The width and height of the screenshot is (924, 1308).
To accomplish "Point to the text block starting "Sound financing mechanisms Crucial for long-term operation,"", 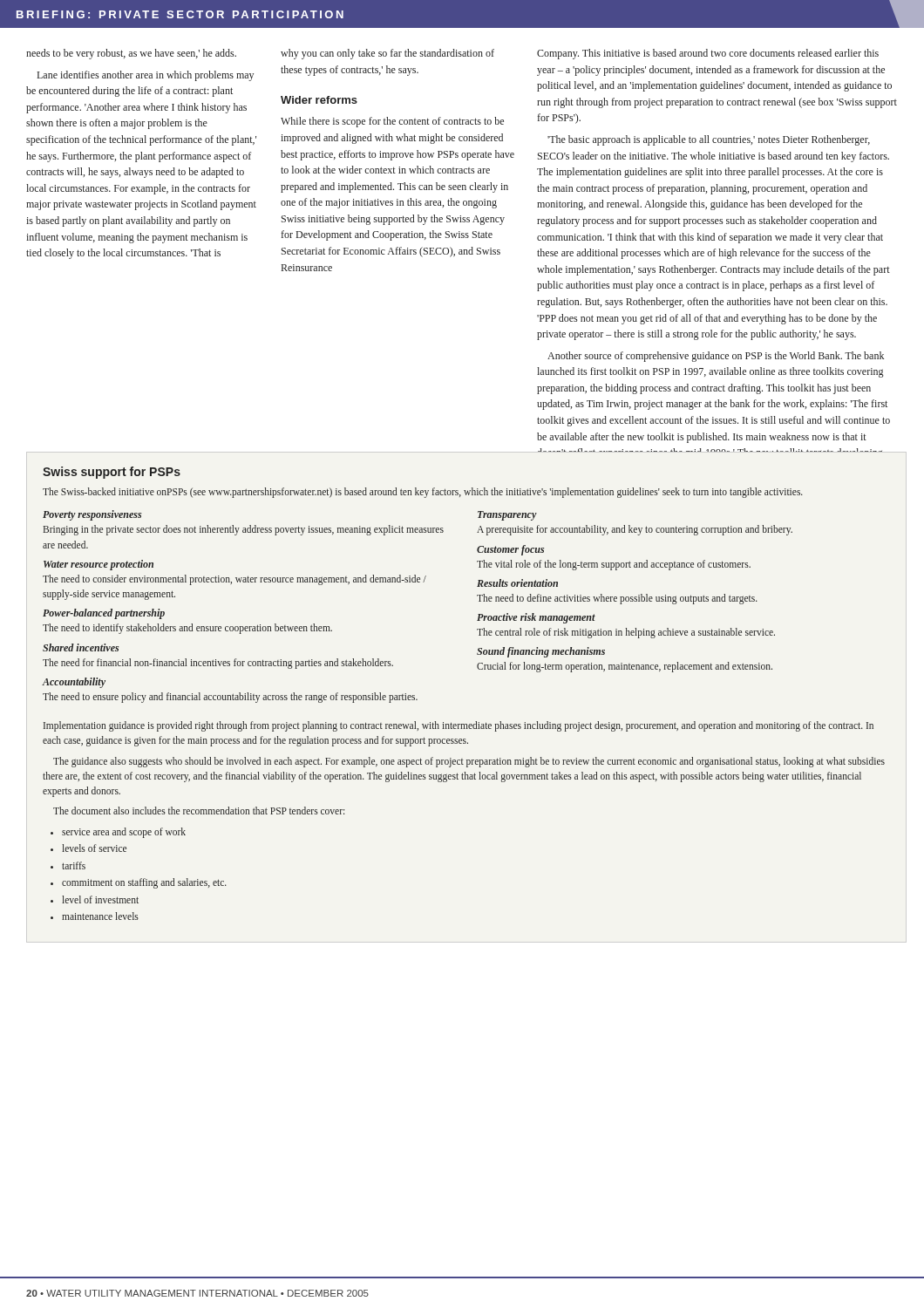I will 683,660.
